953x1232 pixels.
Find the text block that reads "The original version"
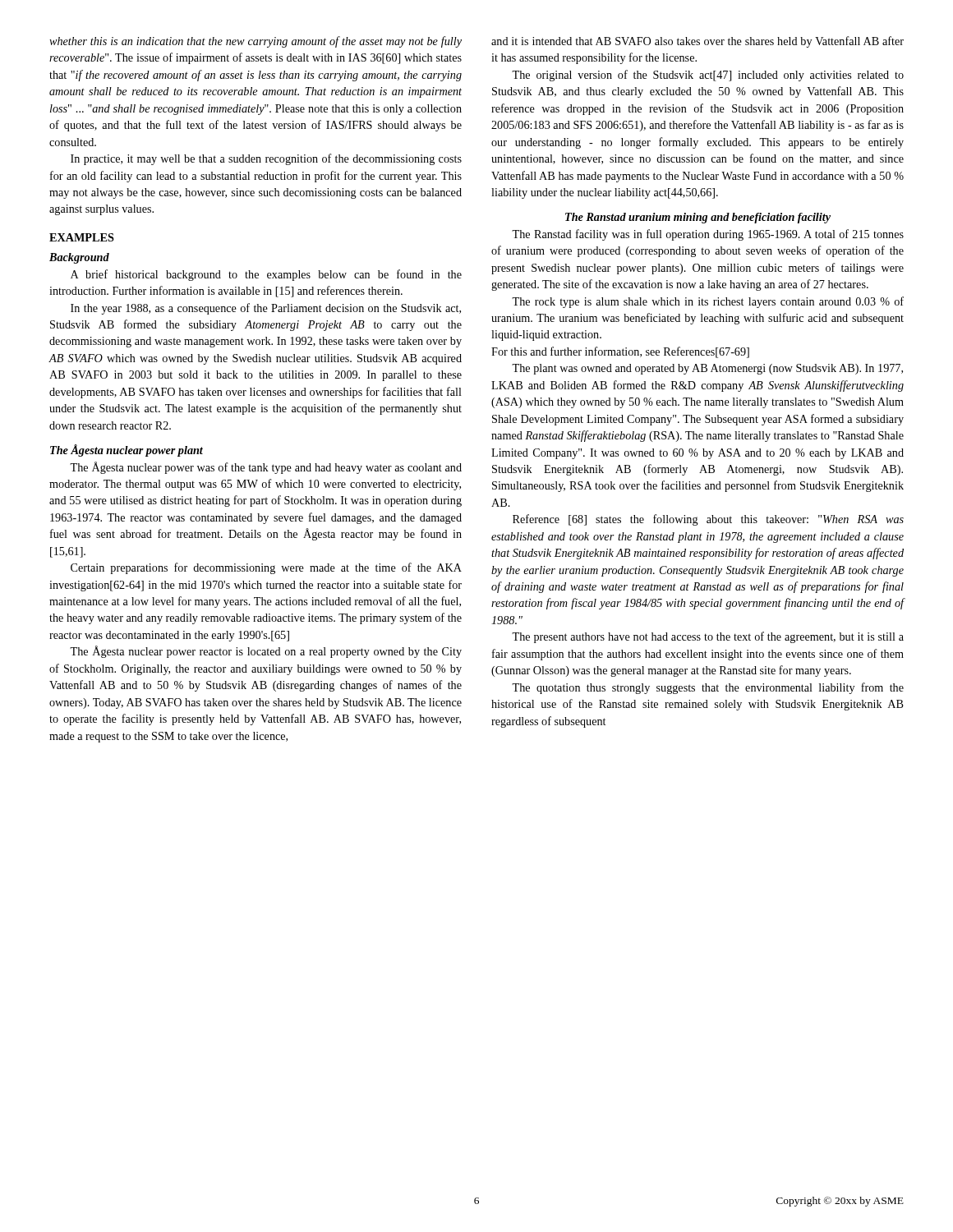[698, 134]
